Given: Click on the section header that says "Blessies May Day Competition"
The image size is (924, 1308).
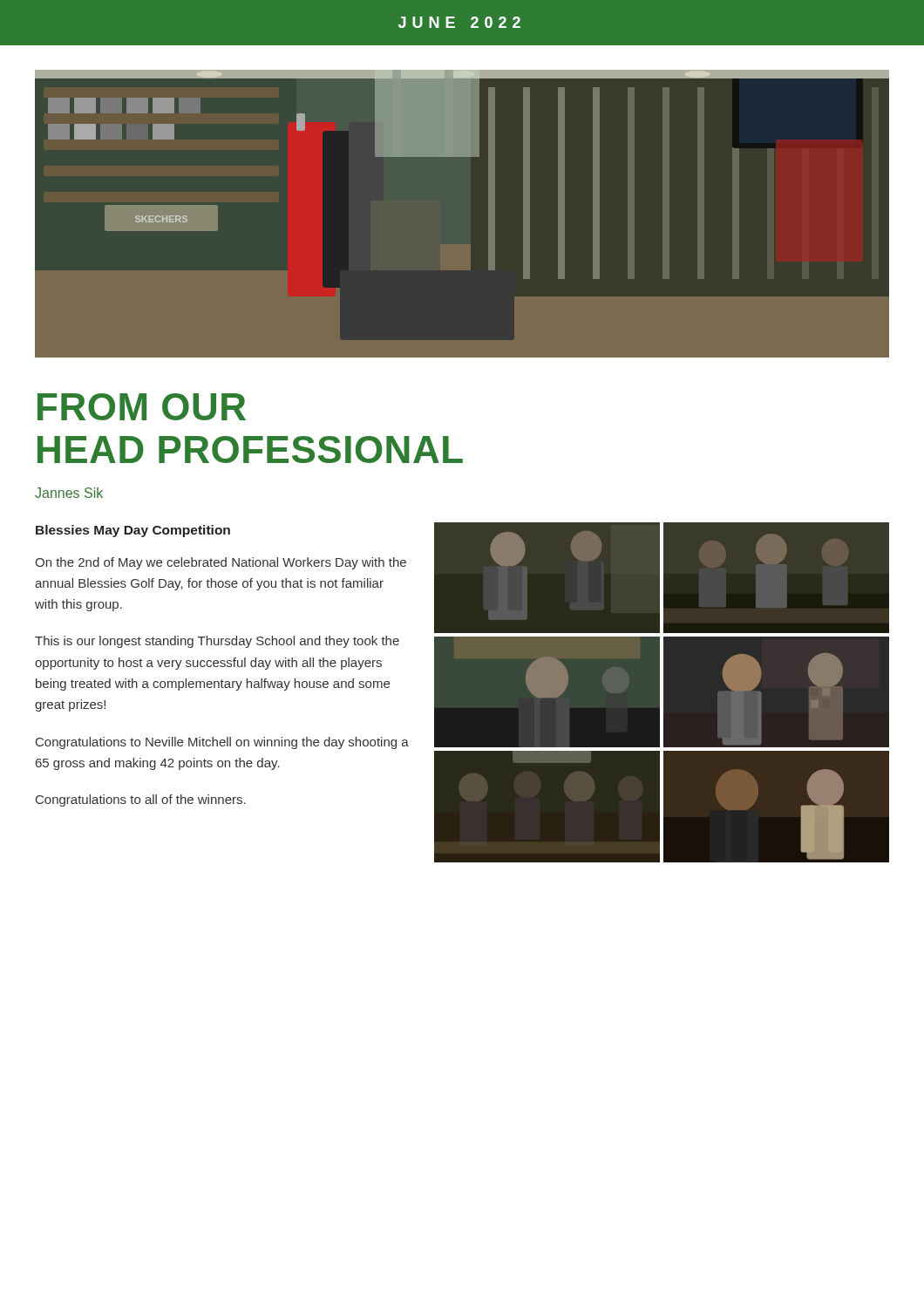Looking at the screenshot, I should [133, 529].
